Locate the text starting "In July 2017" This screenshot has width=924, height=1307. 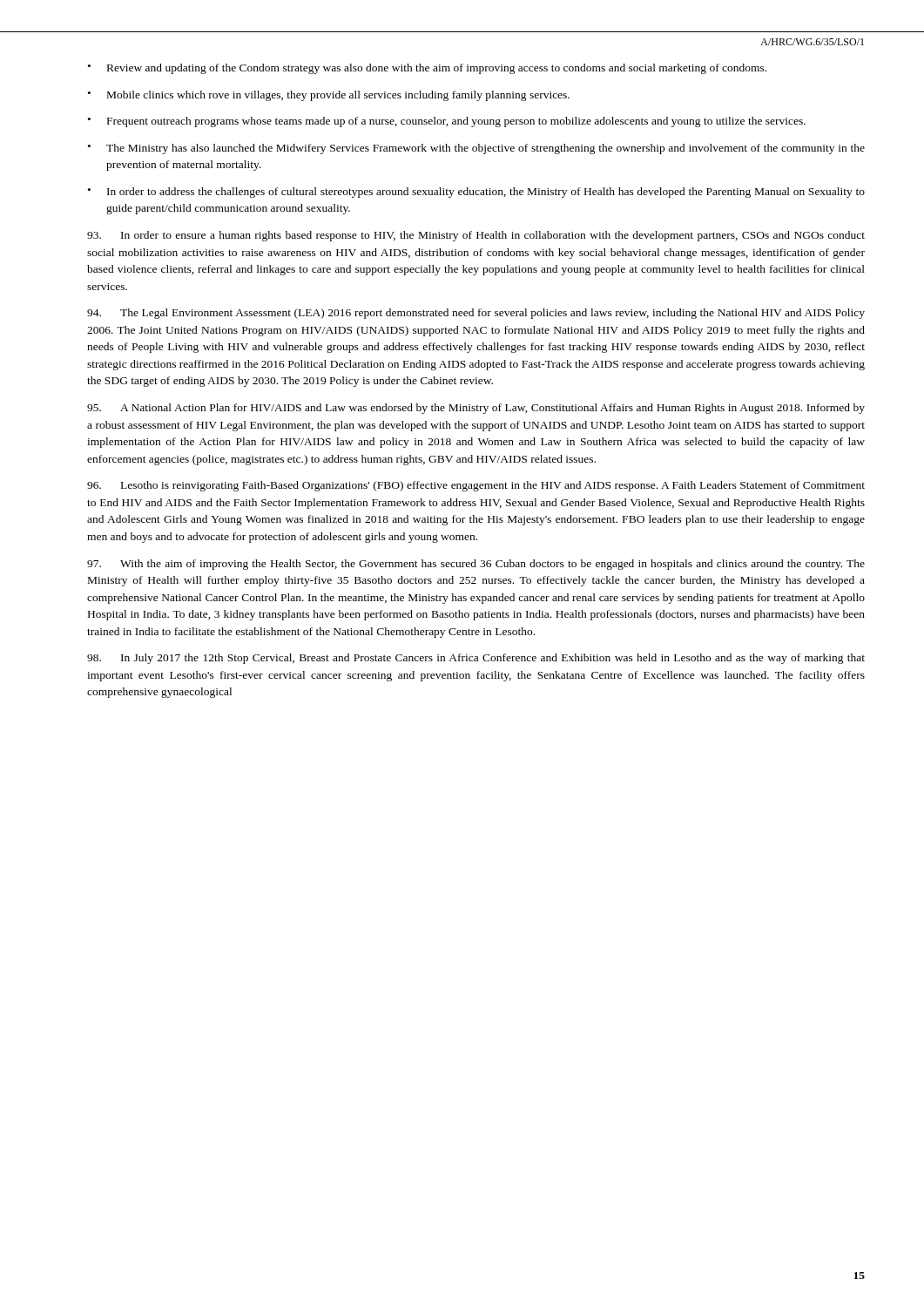(476, 674)
